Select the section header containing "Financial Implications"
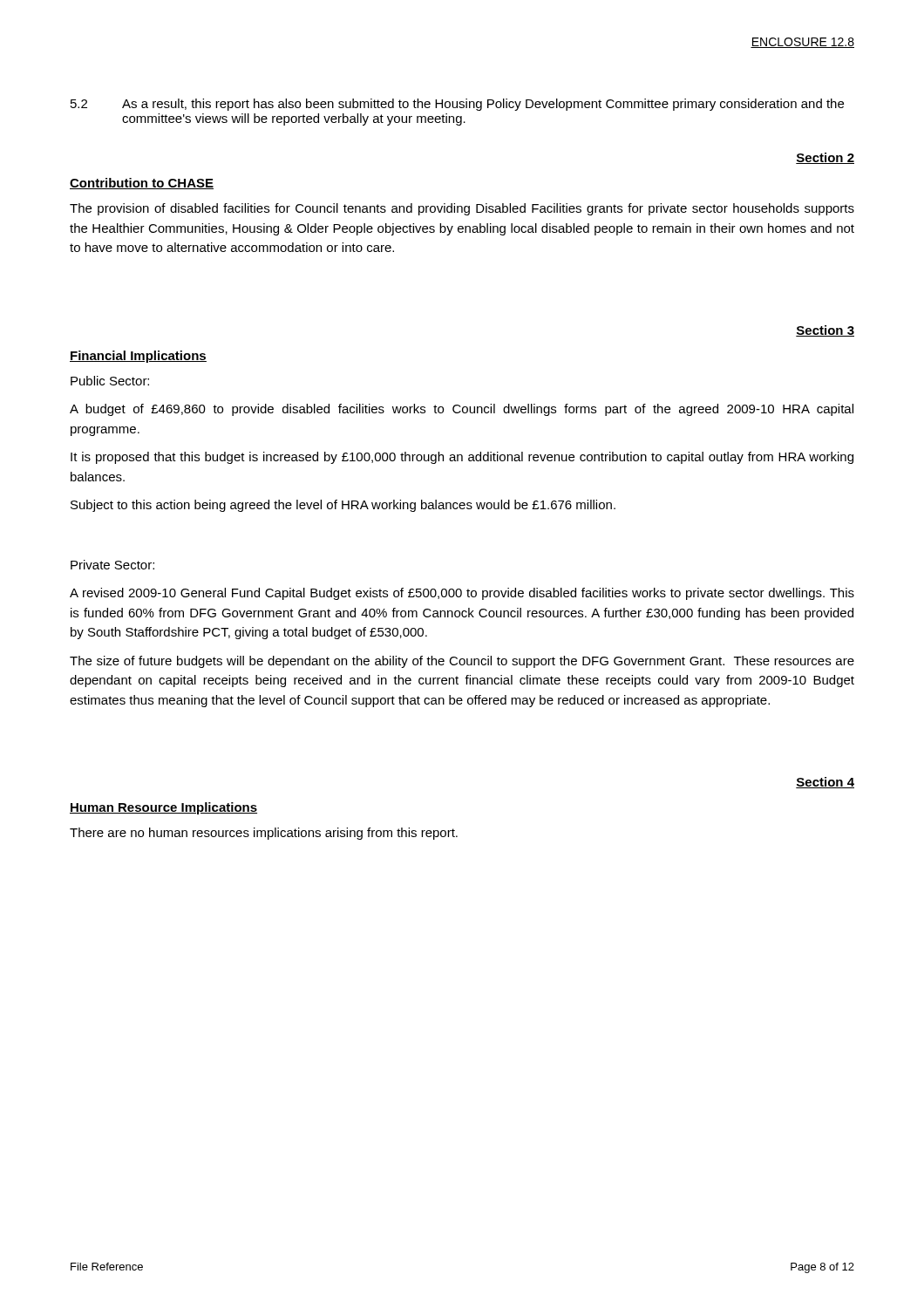924x1308 pixels. (138, 355)
